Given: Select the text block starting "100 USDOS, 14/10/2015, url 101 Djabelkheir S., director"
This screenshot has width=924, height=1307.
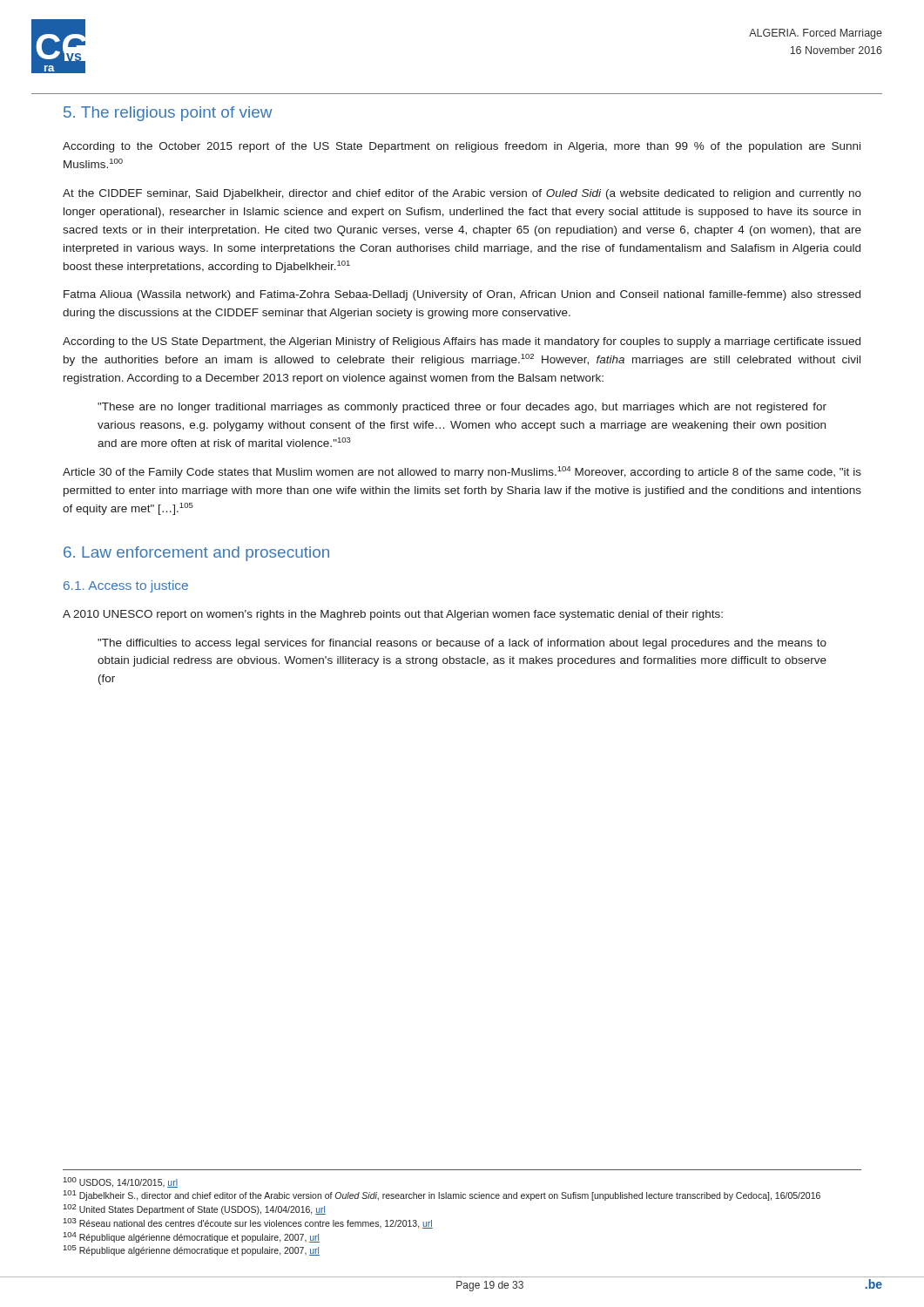Looking at the screenshot, I should click(x=121, y=1182).
